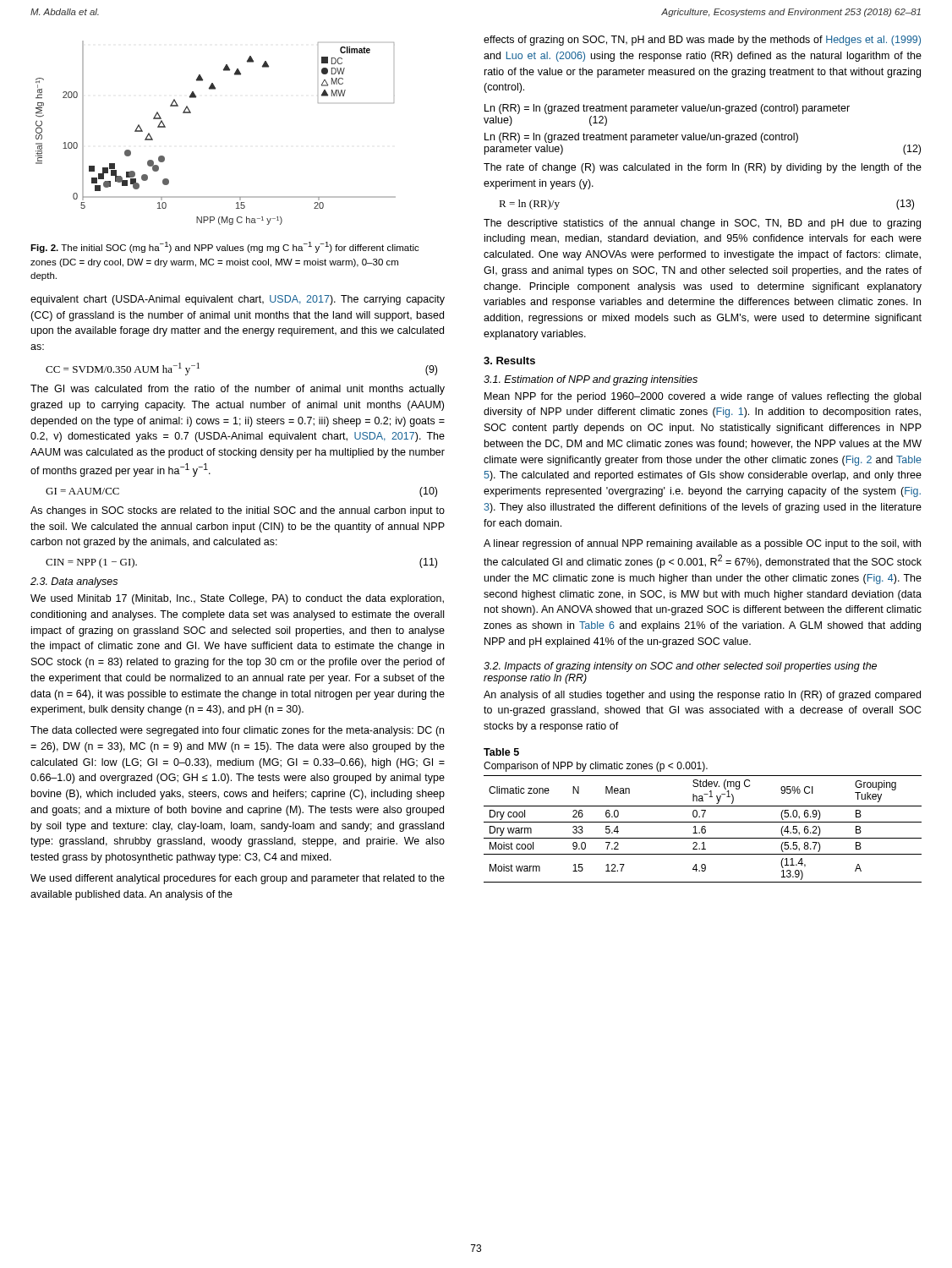The width and height of the screenshot is (952, 1268).
Task: Locate the formula that says "CC = SVDM/0.350"
Action: click(126, 369)
